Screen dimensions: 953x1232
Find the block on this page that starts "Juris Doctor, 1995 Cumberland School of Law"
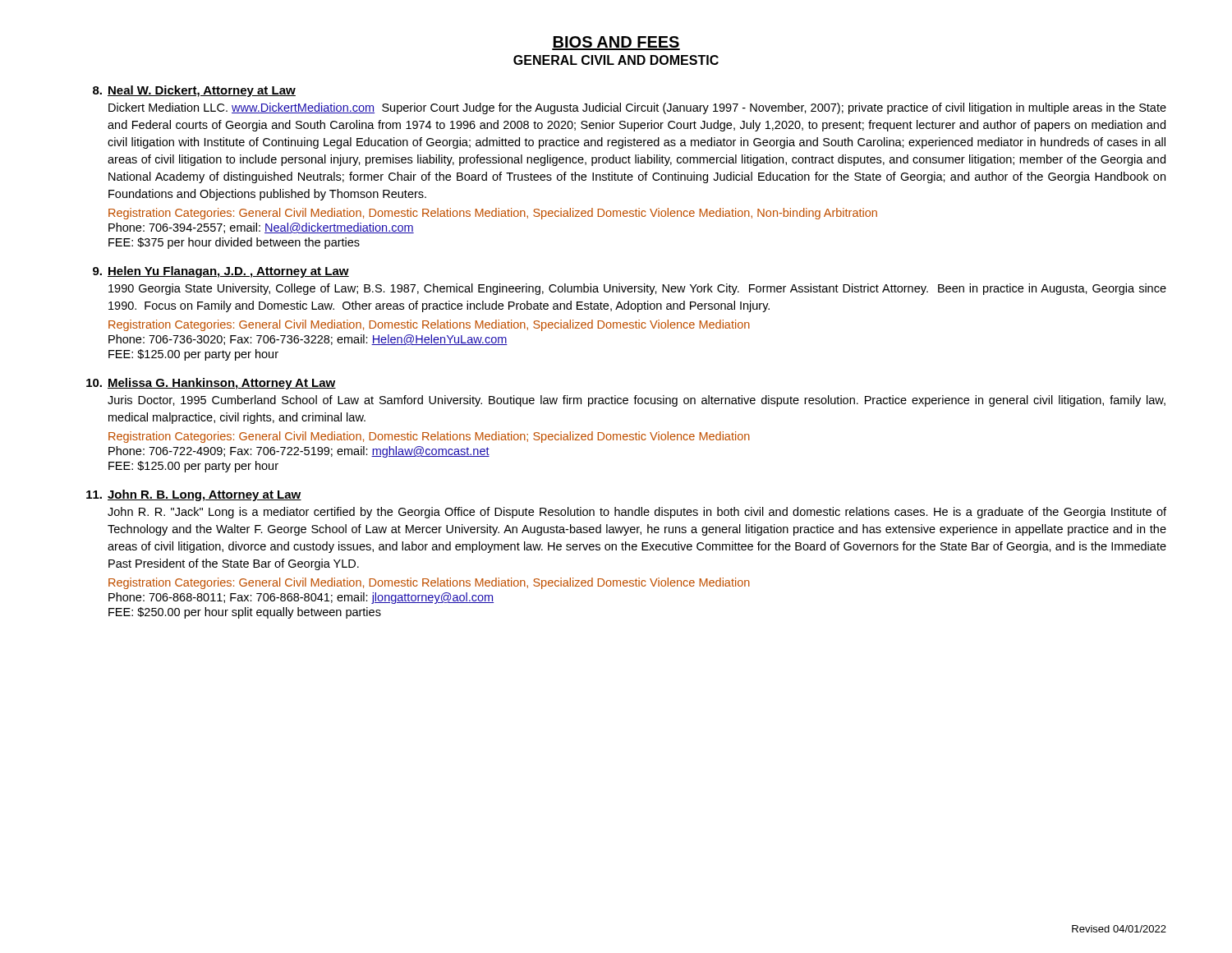(x=637, y=409)
